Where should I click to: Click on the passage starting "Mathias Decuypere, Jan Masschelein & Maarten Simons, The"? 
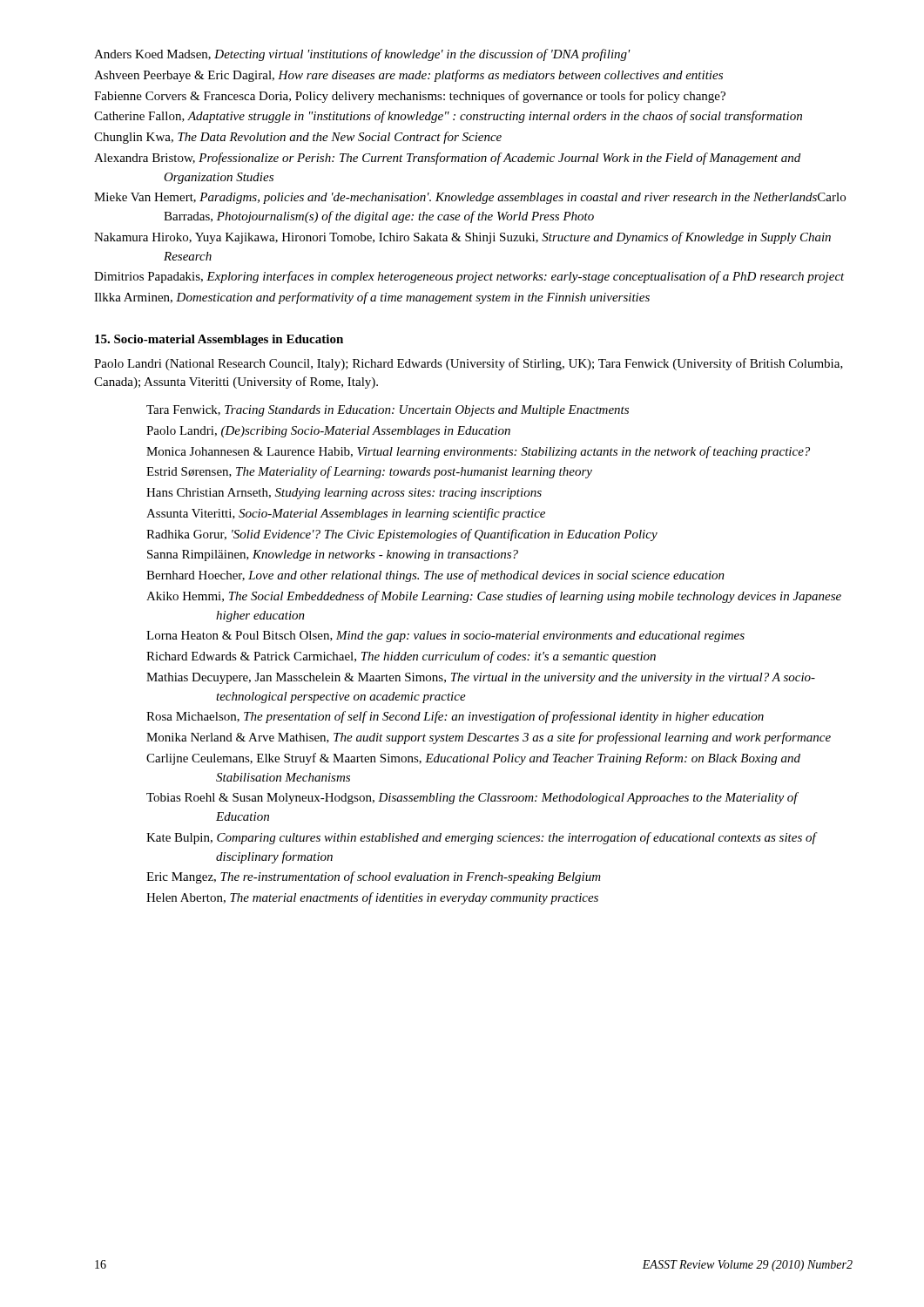tap(481, 686)
